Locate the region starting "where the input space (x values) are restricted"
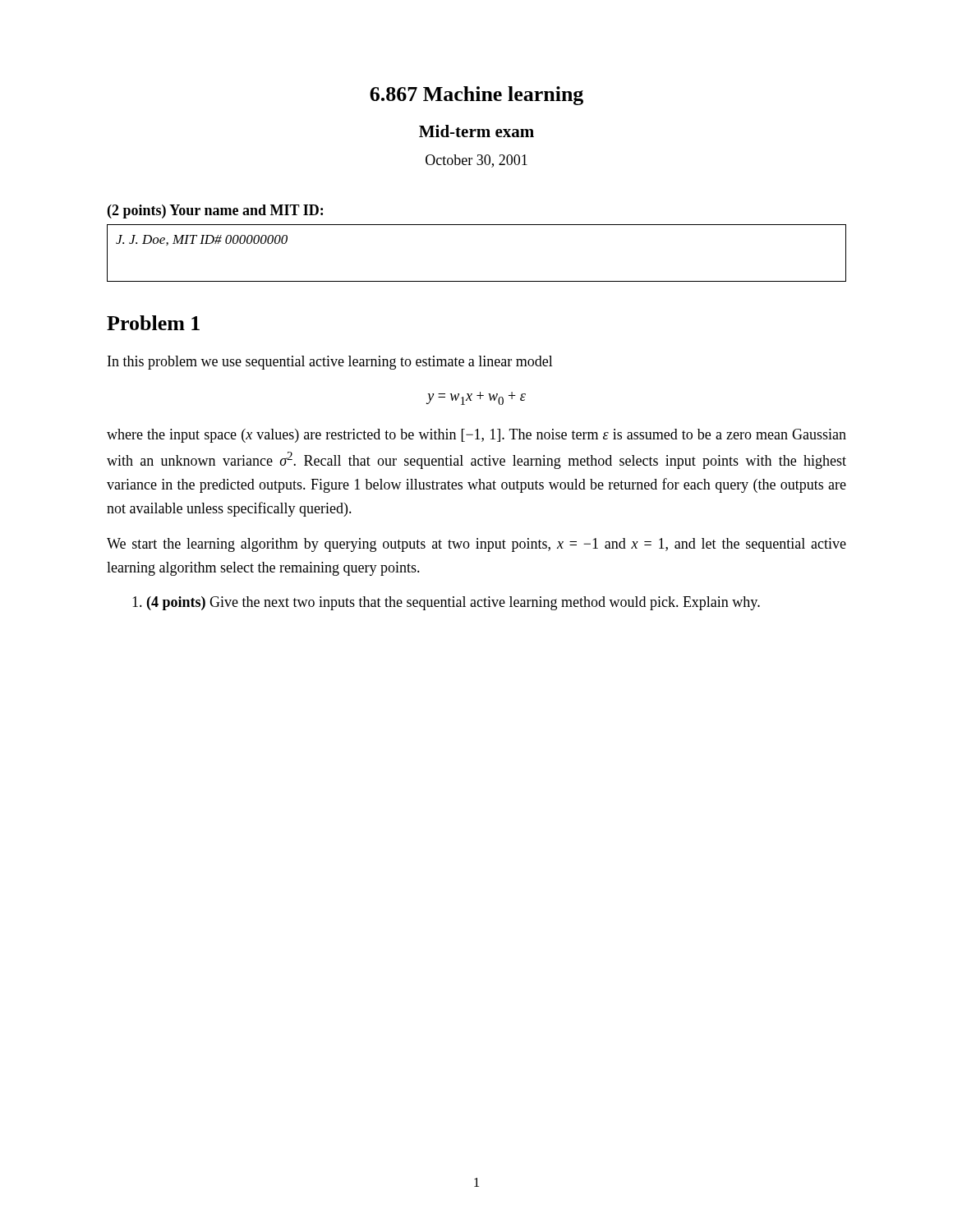 click(x=476, y=471)
